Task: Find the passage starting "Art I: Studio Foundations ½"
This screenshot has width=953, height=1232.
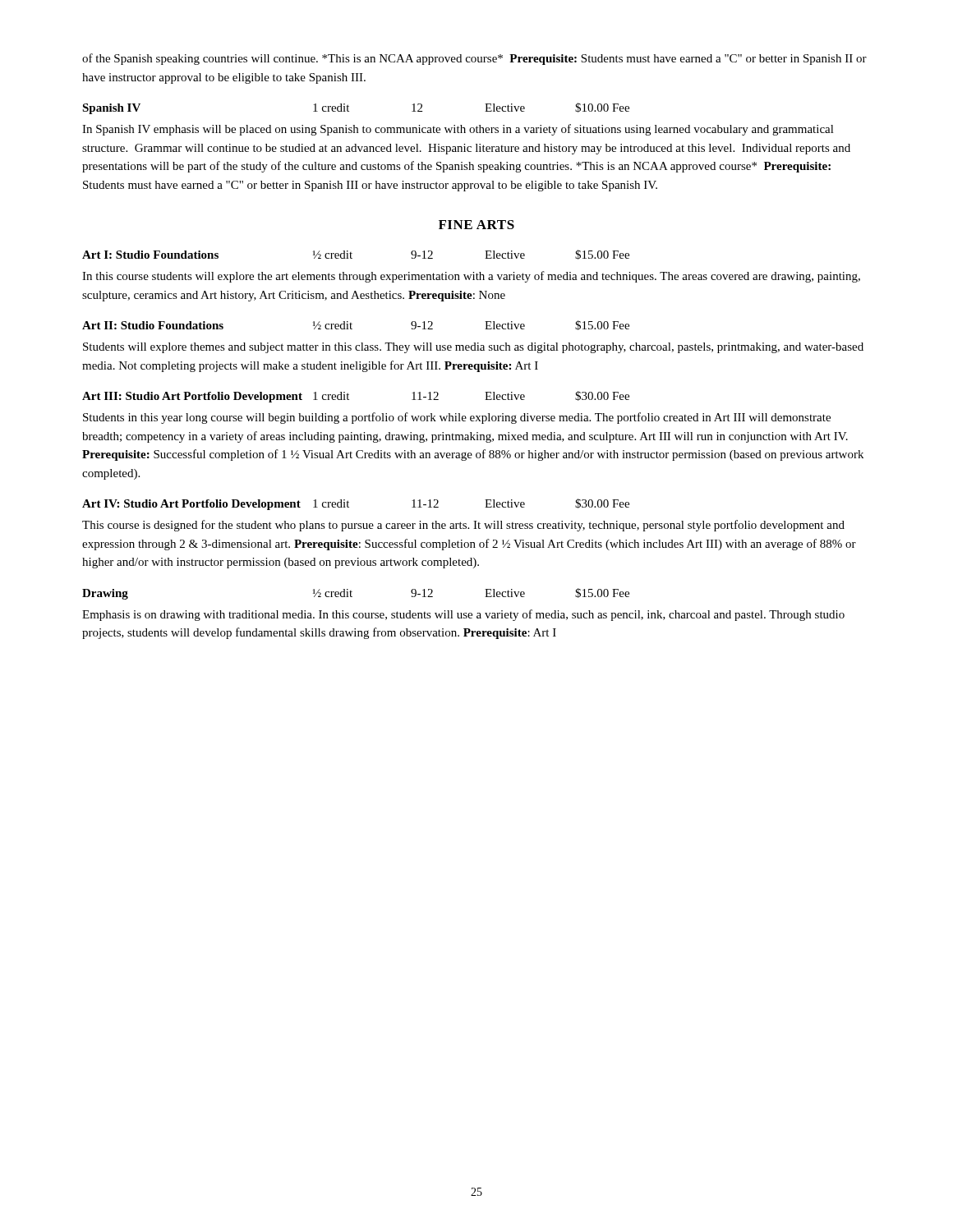Action: tap(157, 255)
